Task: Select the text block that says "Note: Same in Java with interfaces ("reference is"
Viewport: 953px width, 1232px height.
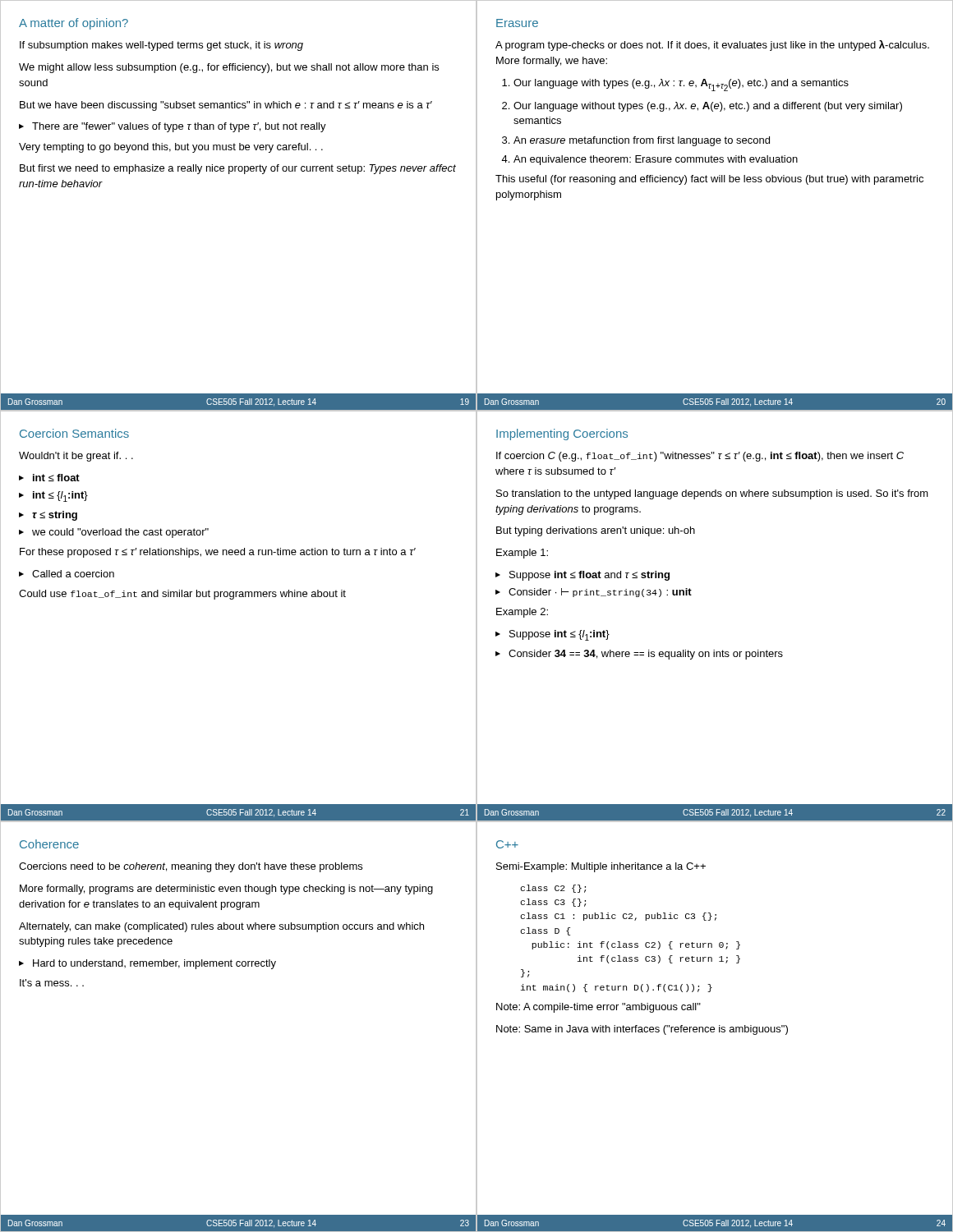Action: [x=715, y=1029]
